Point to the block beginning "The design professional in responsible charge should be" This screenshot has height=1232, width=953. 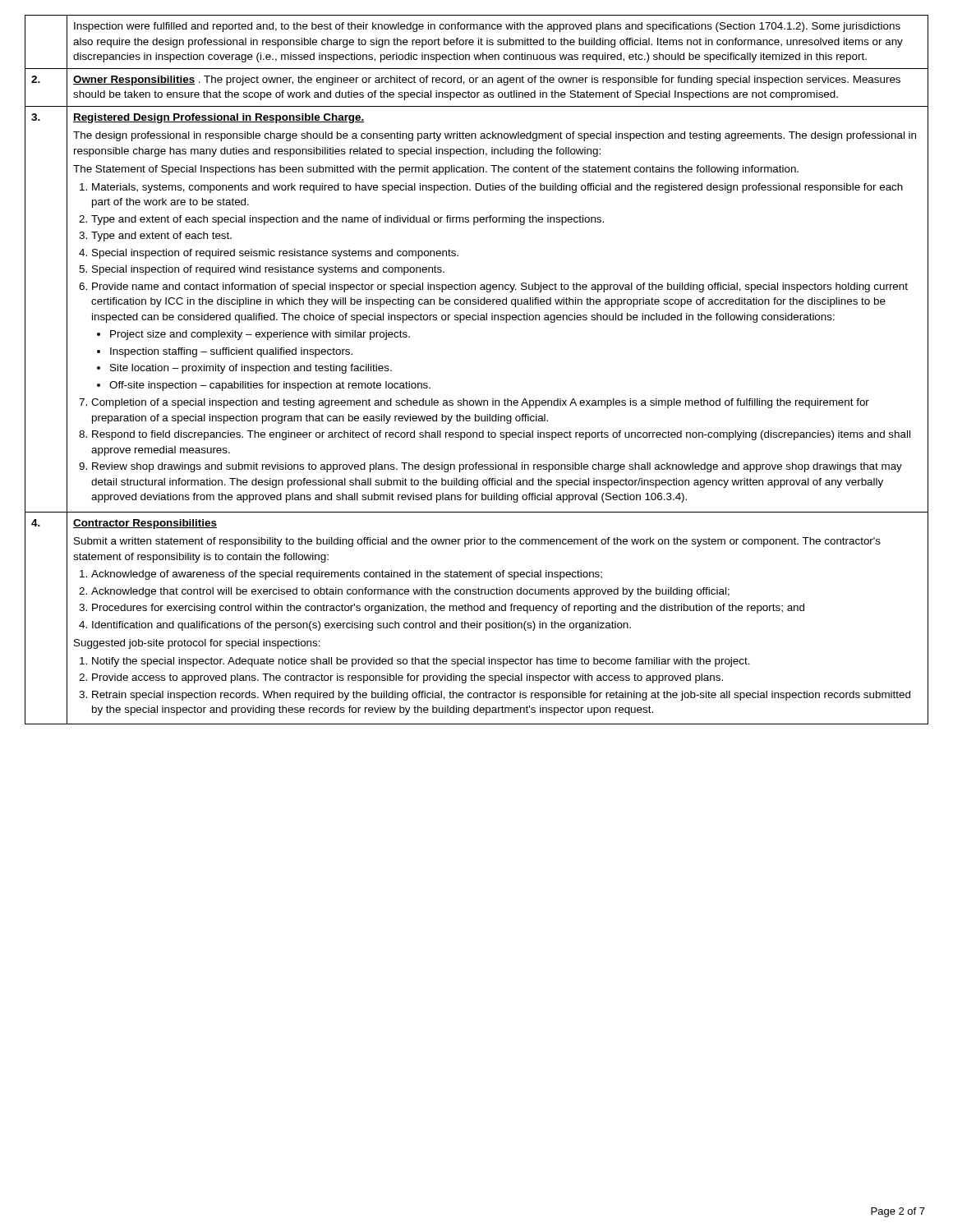(x=495, y=143)
